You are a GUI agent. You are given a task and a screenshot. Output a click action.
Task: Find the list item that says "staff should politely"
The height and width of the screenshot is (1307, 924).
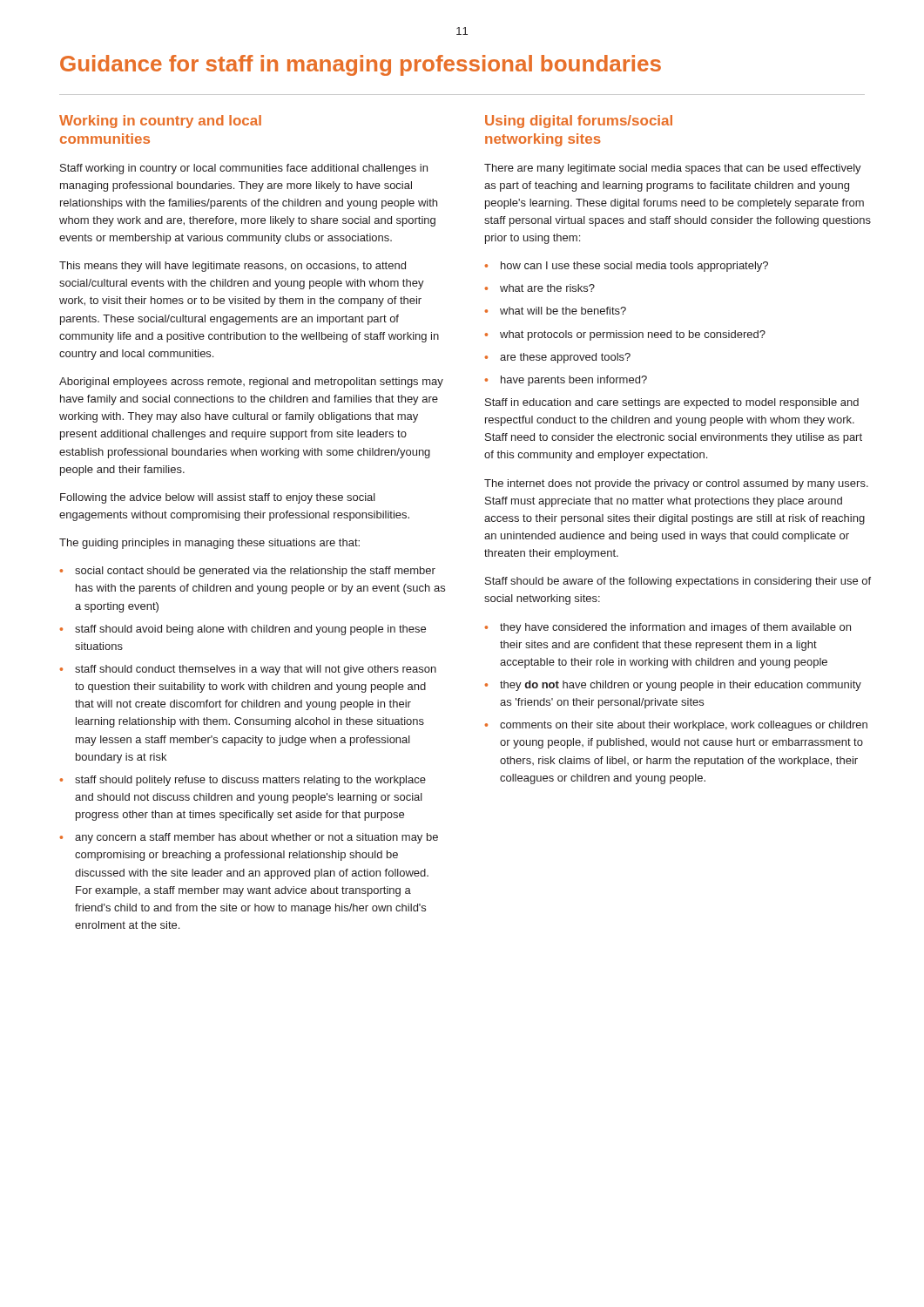[250, 797]
